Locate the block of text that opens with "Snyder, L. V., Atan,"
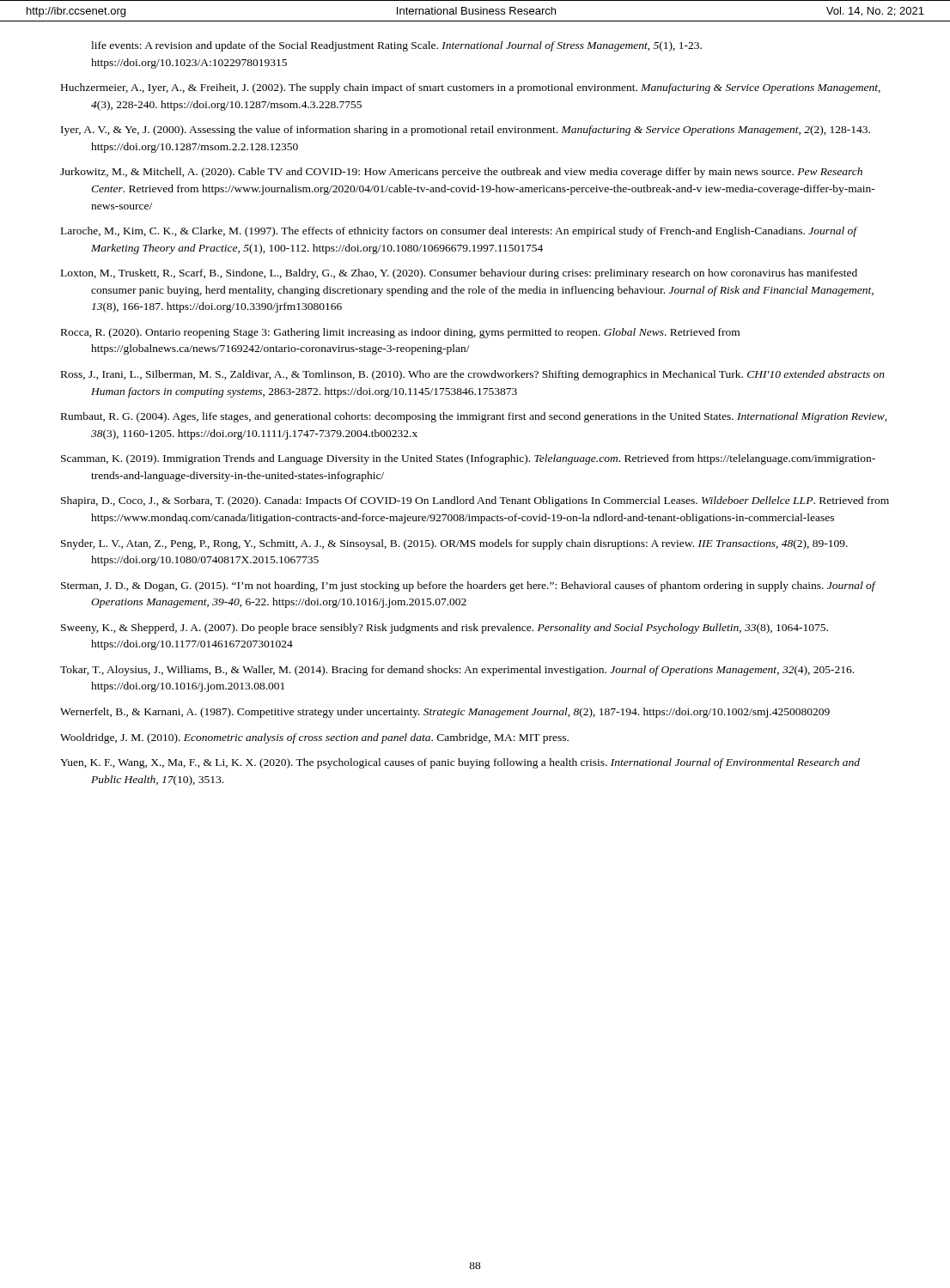This screenshot has height=1288, width=950. point(454,551)
